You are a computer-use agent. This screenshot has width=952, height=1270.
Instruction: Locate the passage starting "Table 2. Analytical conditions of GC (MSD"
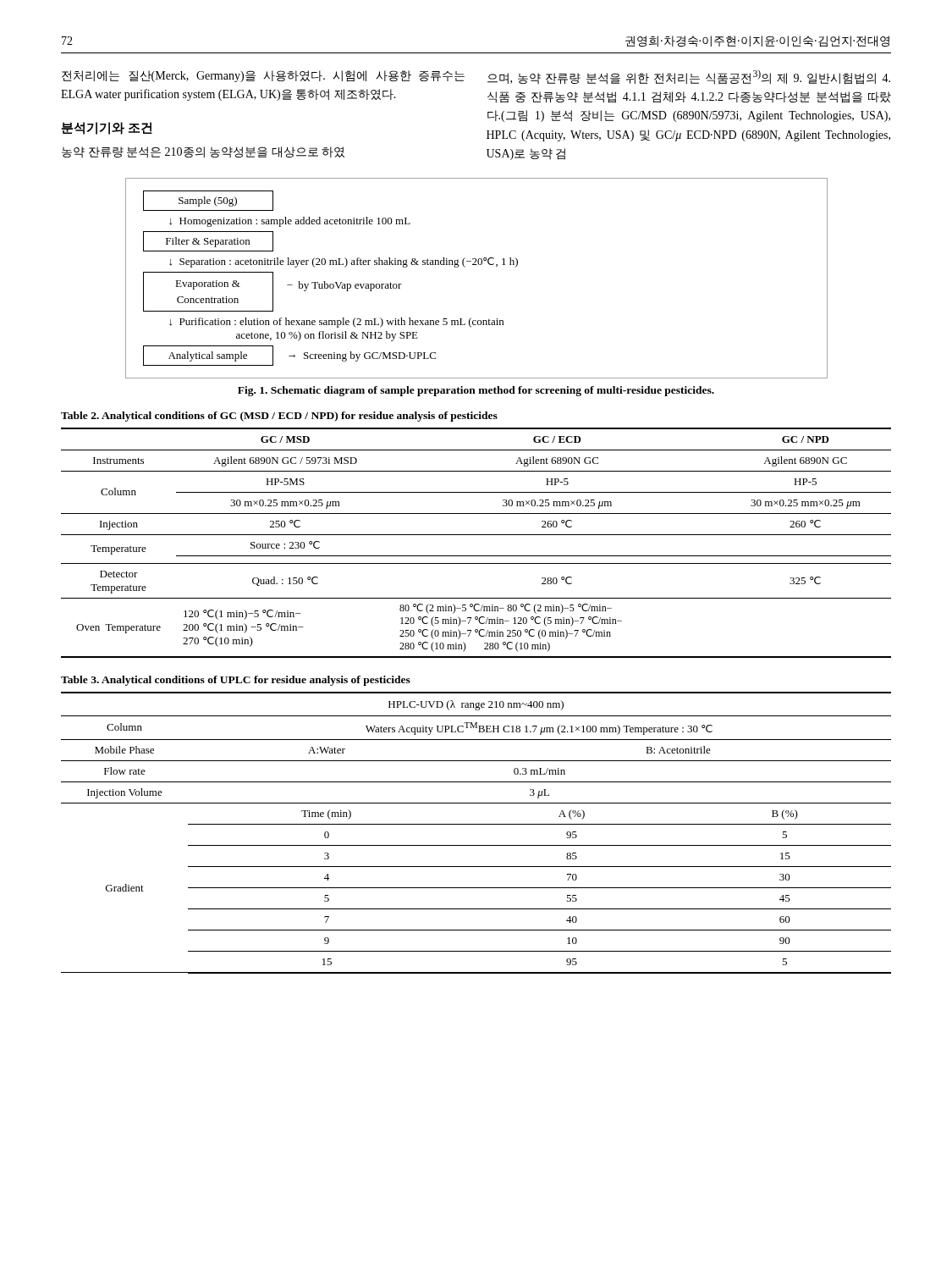pyautogui.click(x=279, y=415)
